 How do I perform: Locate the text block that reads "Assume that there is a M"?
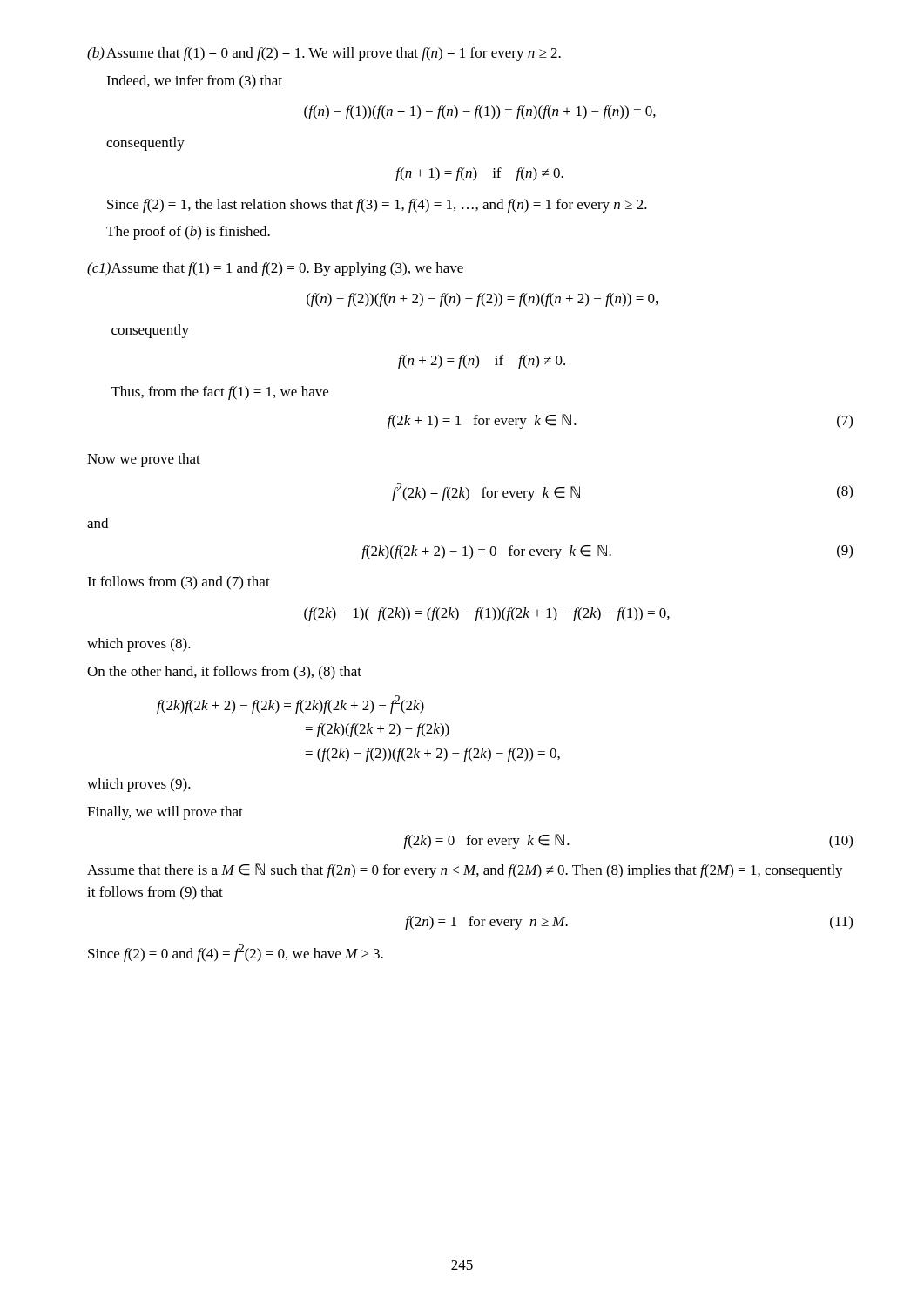click(x=465, y=881)
